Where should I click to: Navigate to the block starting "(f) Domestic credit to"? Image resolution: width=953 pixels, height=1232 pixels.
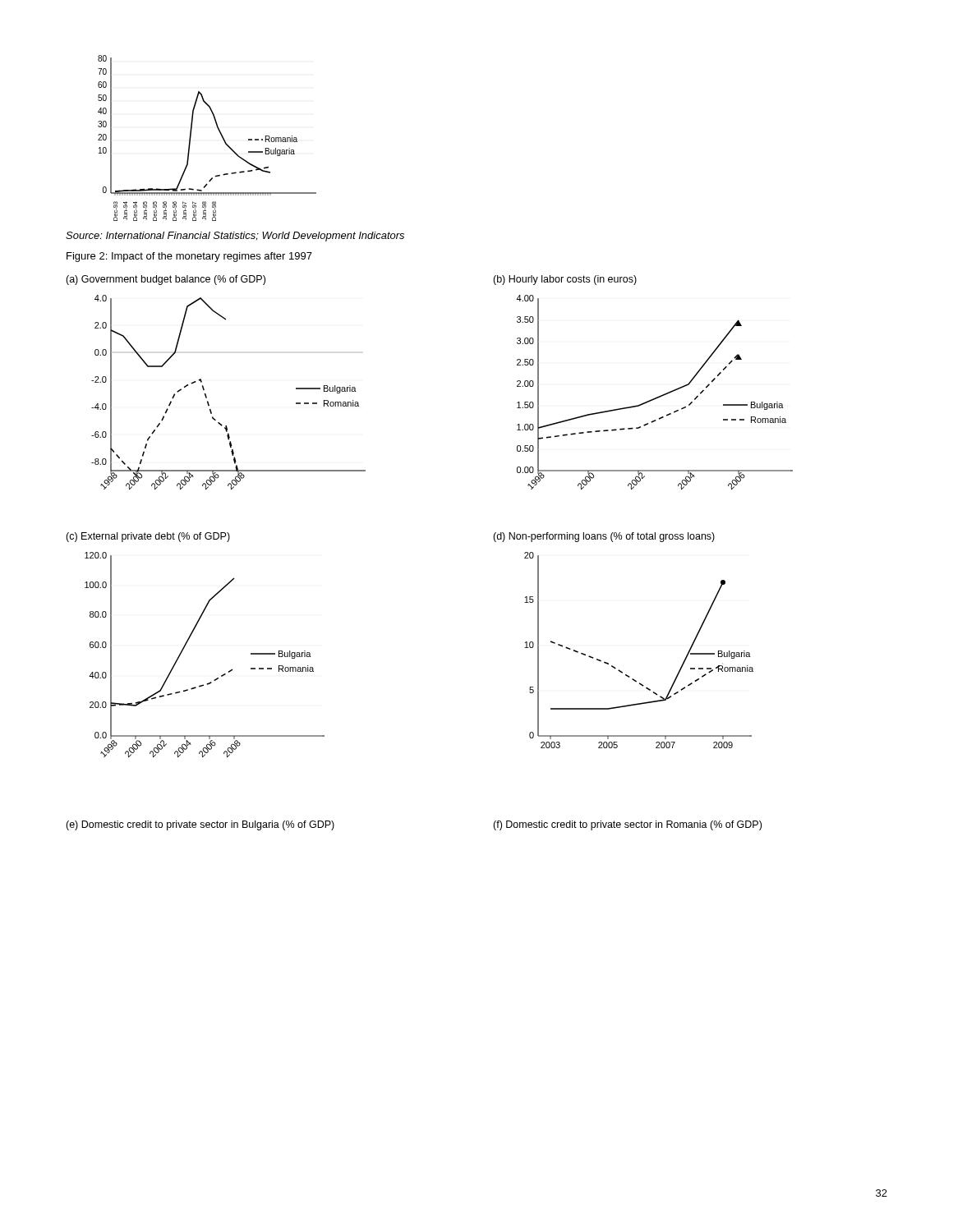(x=628, y=825)
